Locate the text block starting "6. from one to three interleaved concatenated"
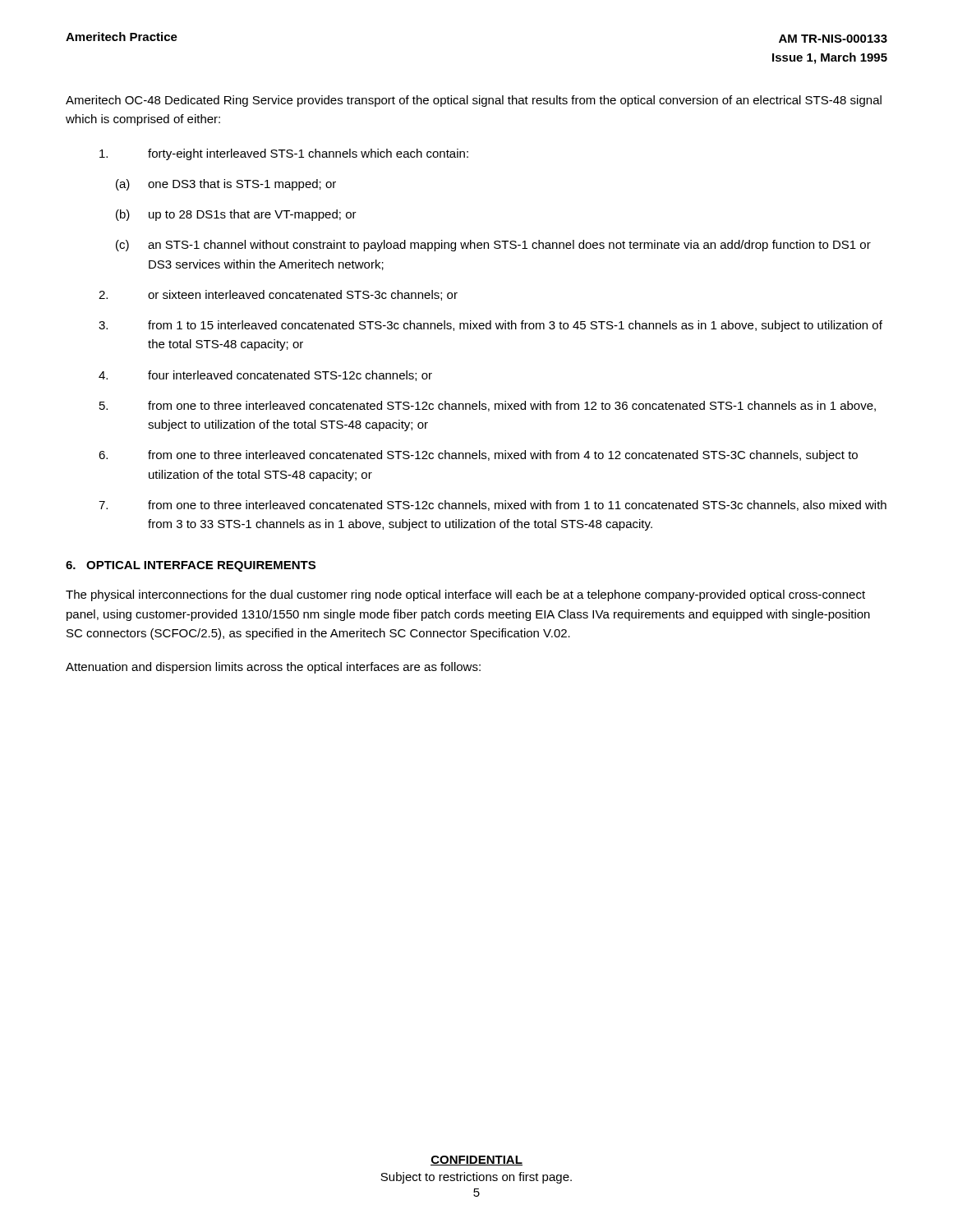This screenshot has width=953, height=1232. (476, 464)
